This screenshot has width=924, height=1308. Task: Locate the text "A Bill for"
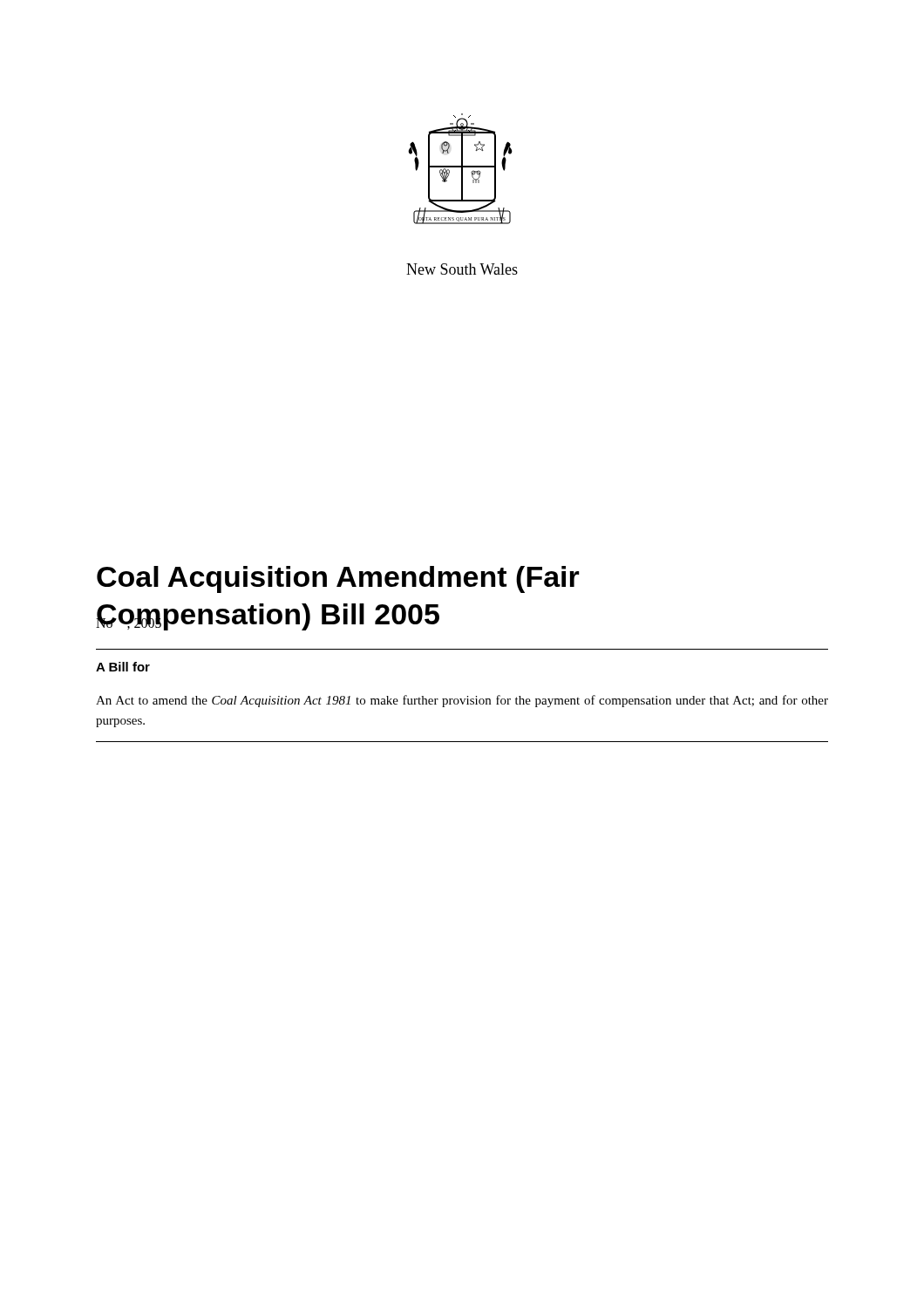point(123,667)
